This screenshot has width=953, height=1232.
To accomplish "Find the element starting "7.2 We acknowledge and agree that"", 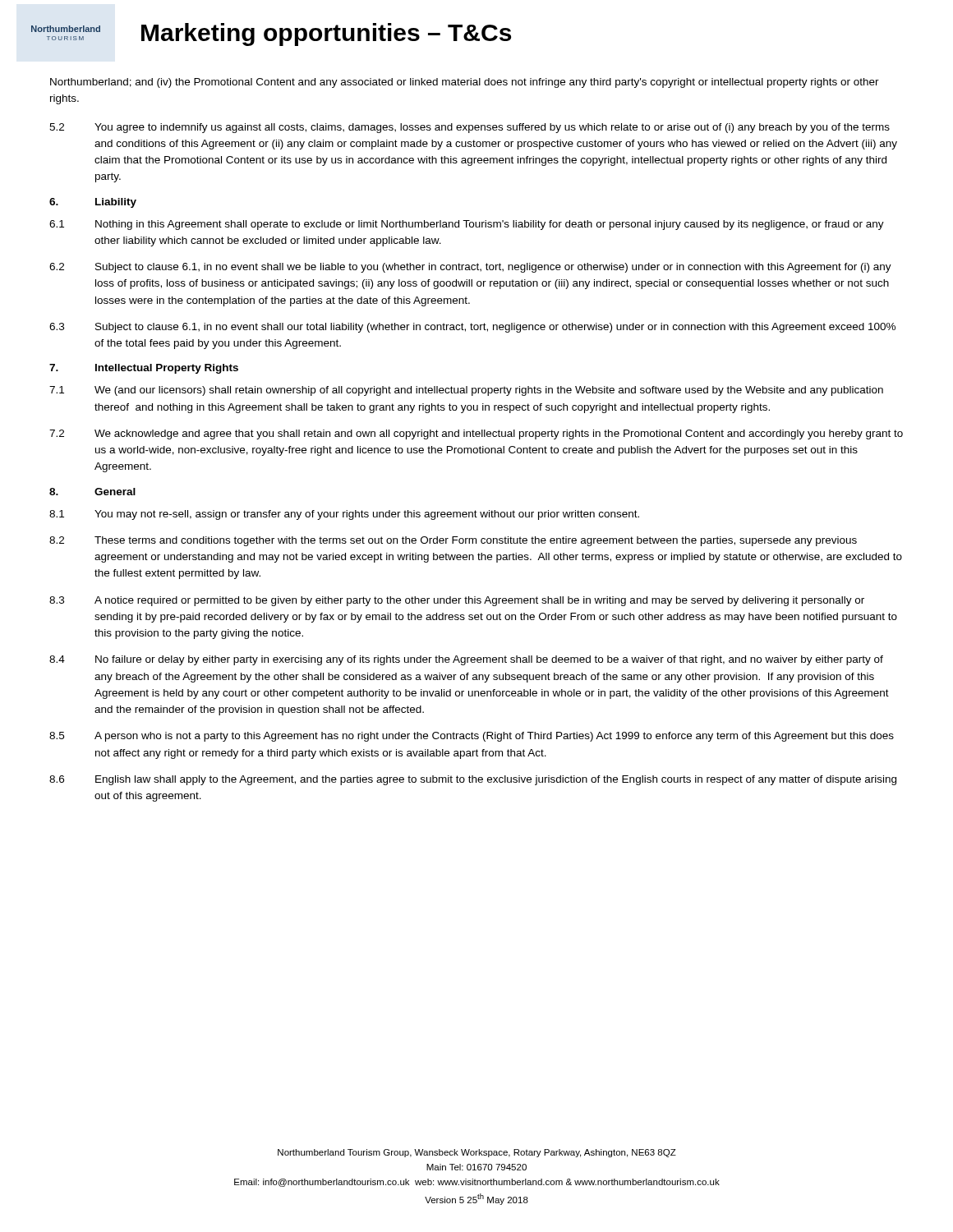I will tap(476, 450).
